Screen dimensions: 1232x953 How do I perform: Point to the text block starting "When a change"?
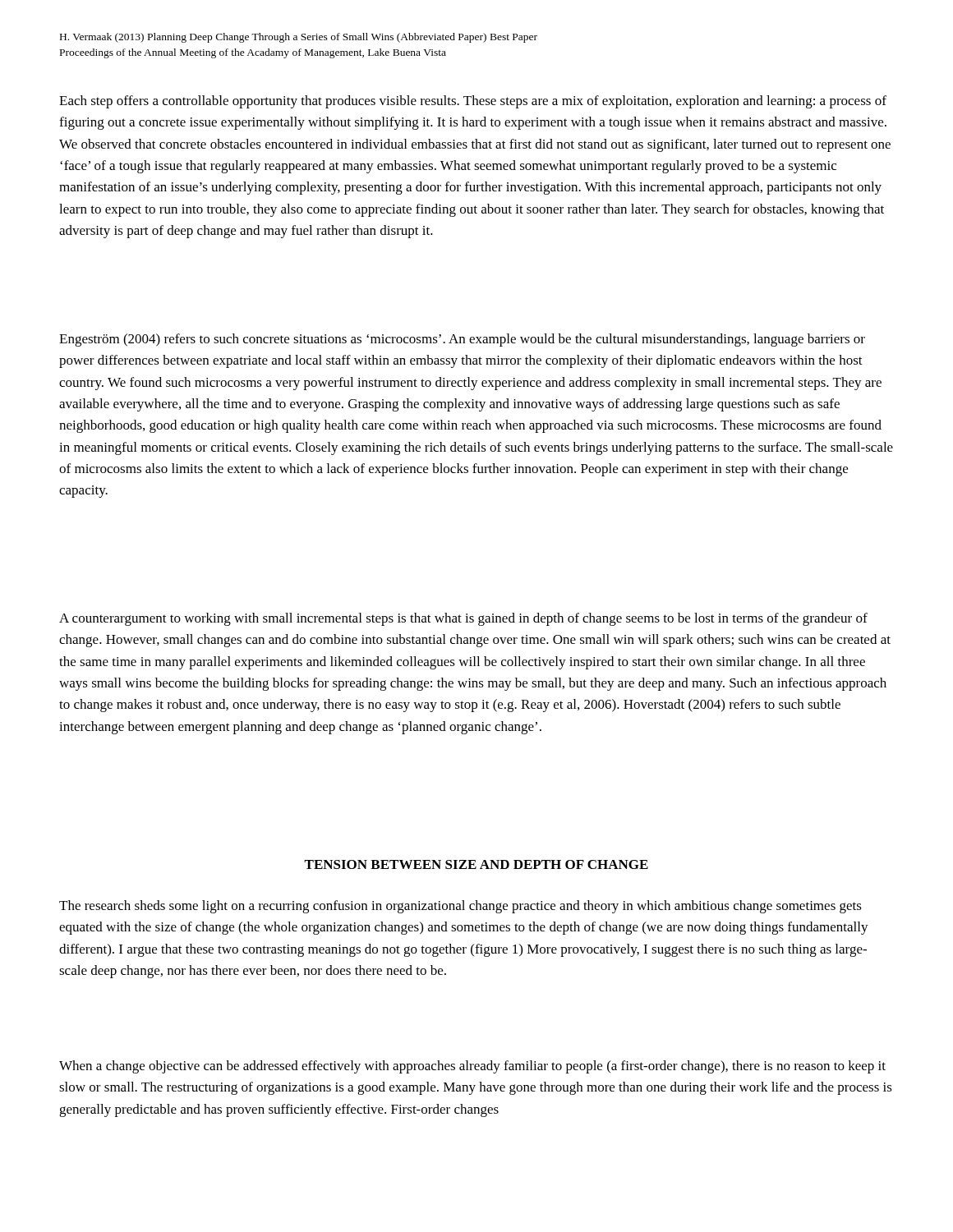point(476,1087)
